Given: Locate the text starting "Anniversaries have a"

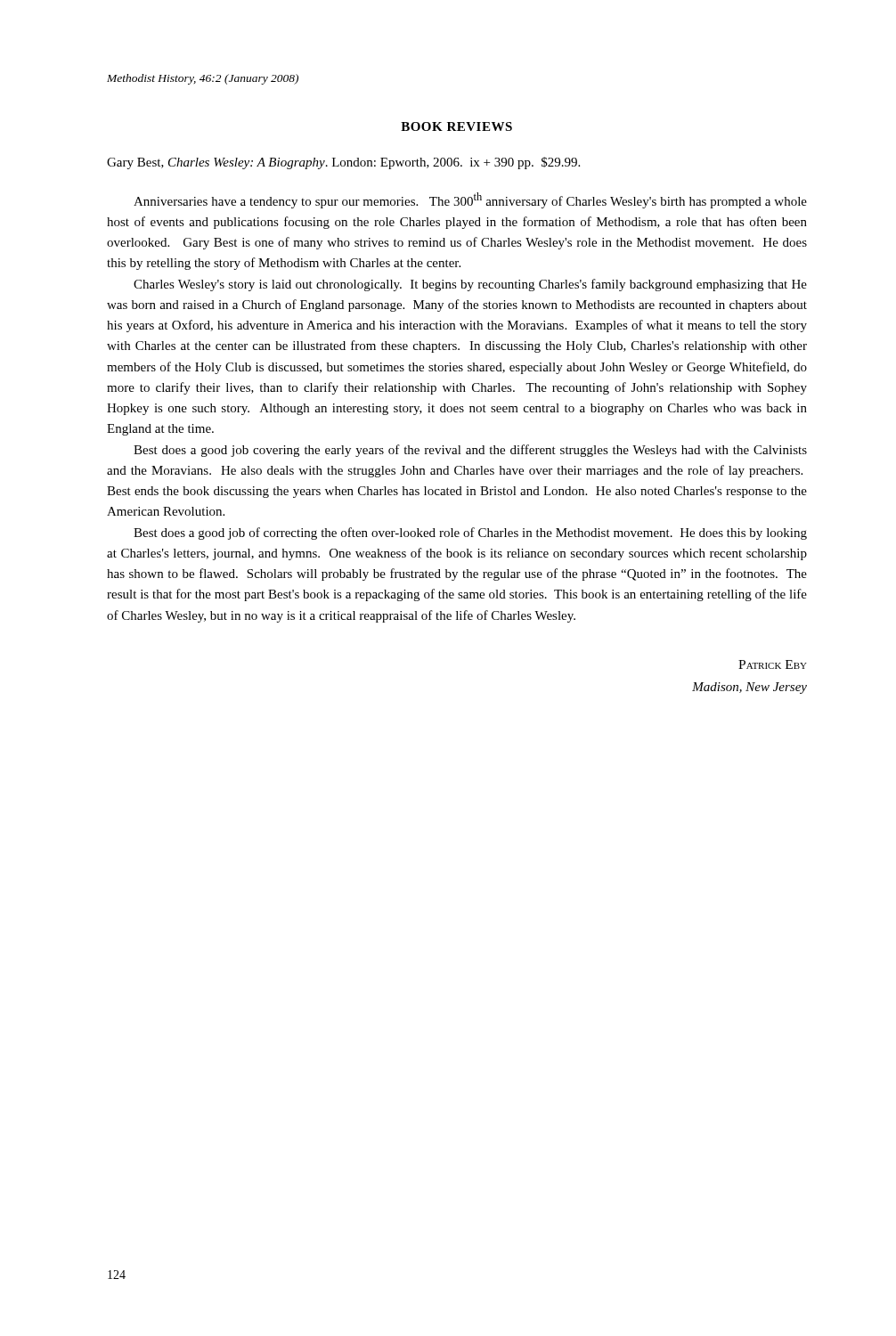Looking at the screenshot, I should click(x=457, y=230).
